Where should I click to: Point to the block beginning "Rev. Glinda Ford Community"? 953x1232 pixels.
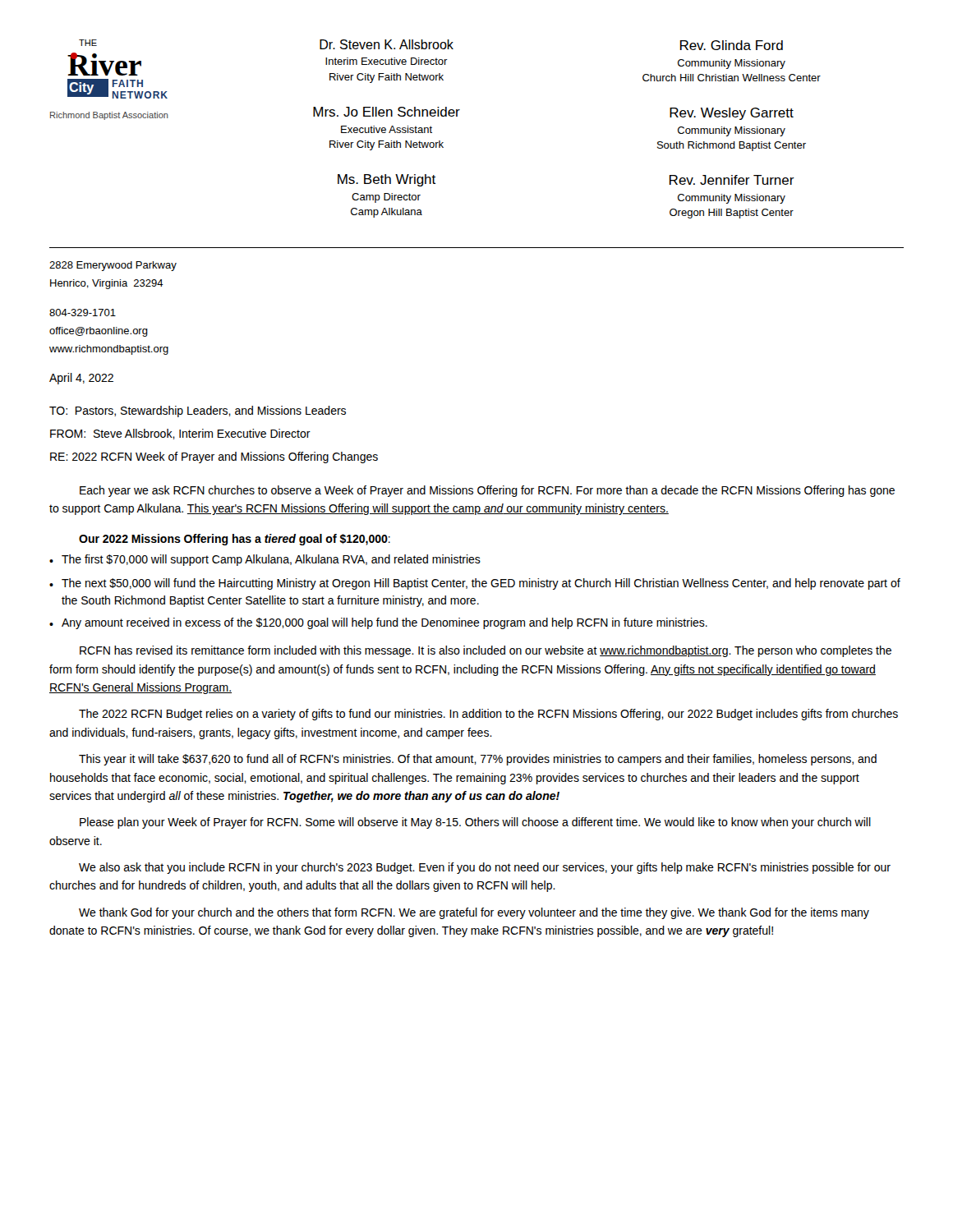pyautogui.click(x=731, y=61)
